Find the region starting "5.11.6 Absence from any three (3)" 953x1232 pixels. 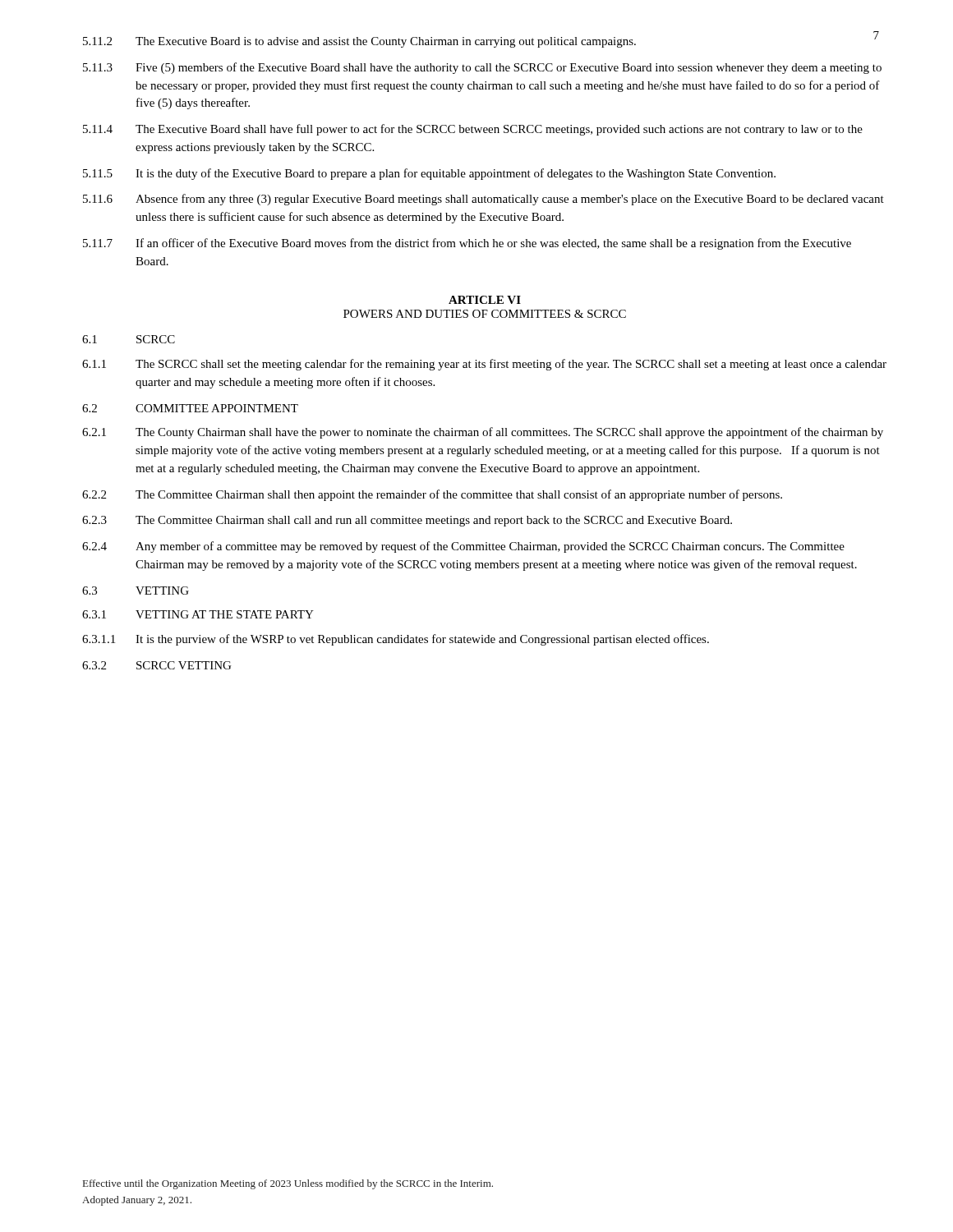click(x=485, y=209)
